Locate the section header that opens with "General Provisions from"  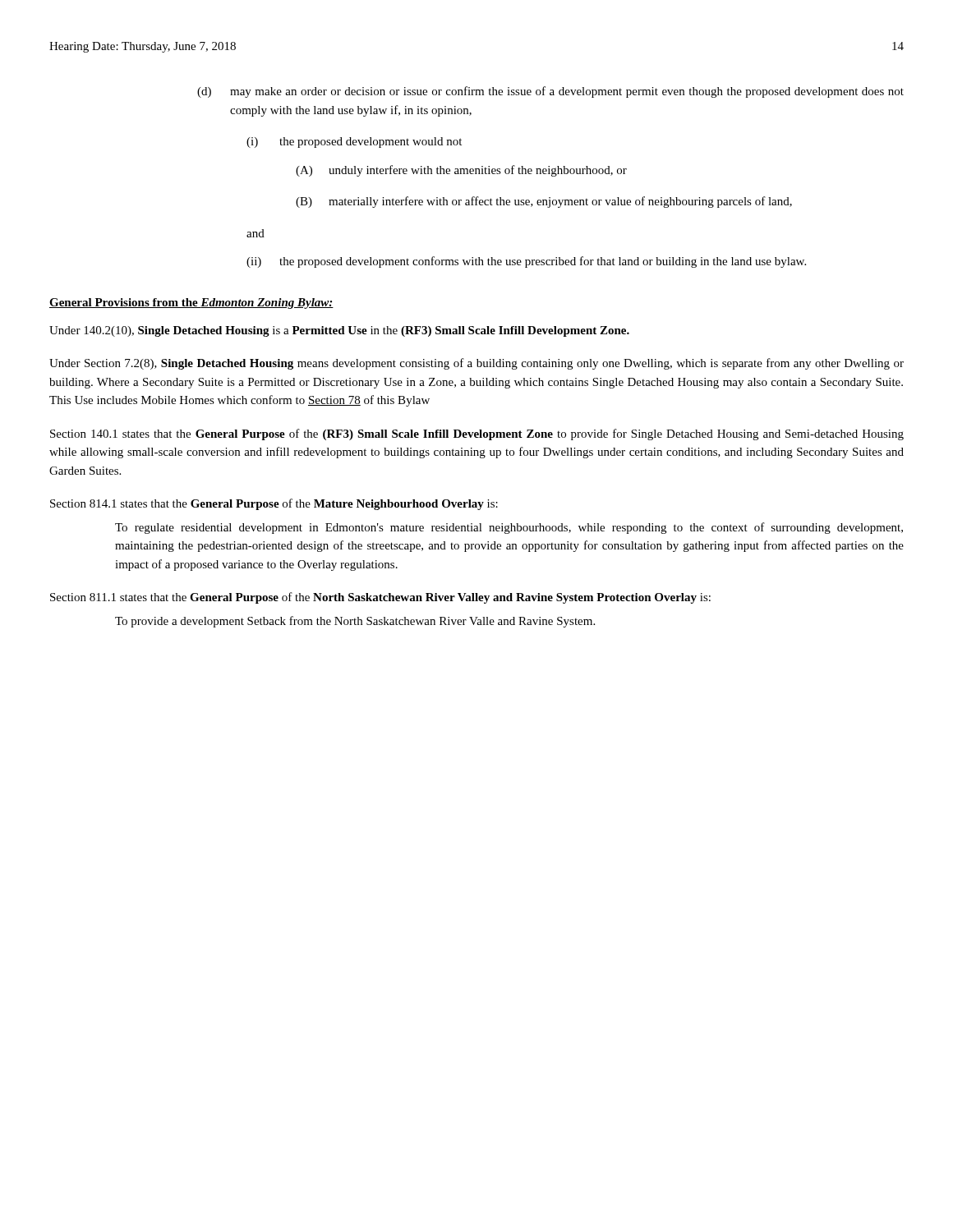191,302
